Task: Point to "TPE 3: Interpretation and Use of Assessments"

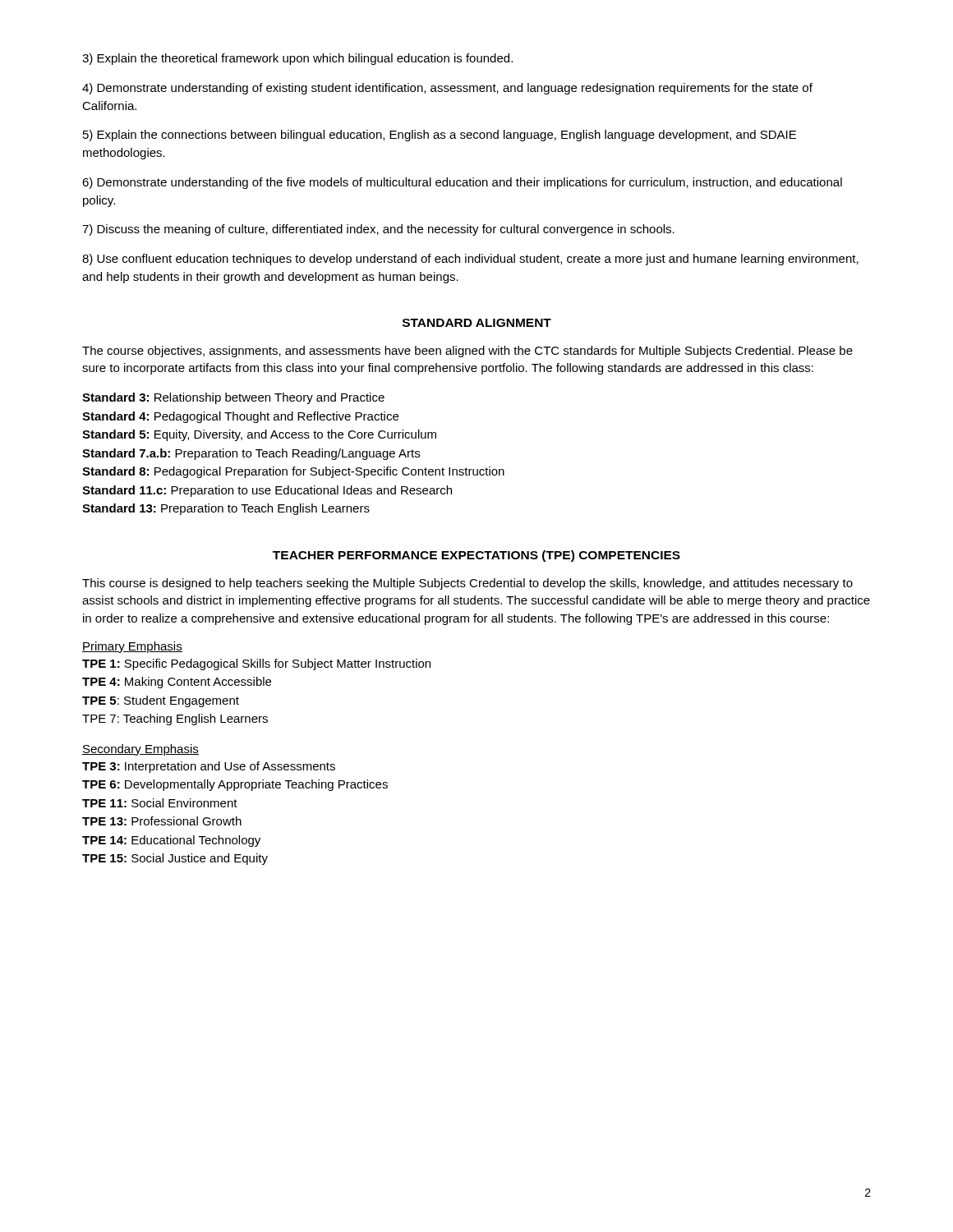Action: (x=209, y=766)
